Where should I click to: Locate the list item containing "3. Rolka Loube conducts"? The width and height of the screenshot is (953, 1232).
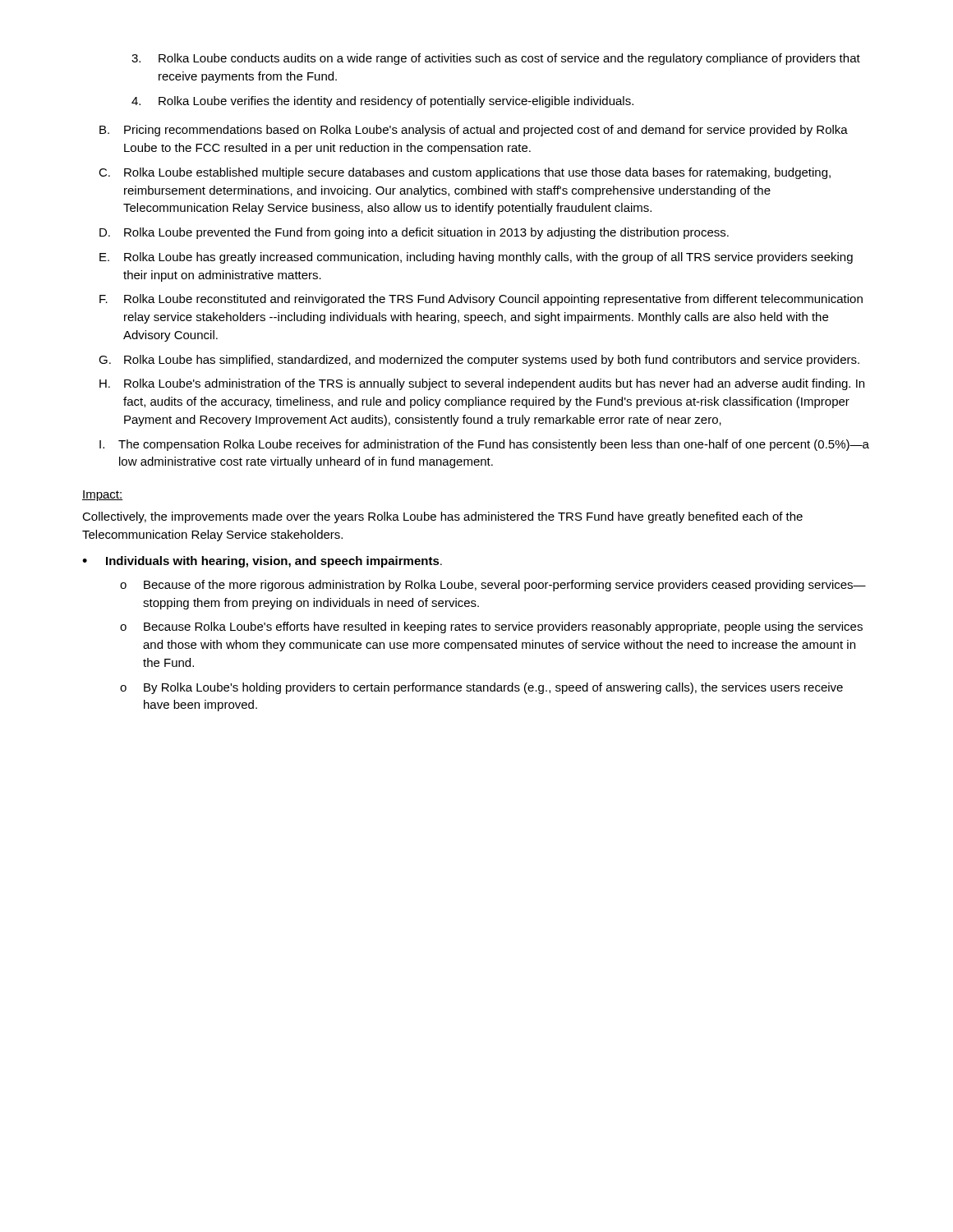coord(501,67)
